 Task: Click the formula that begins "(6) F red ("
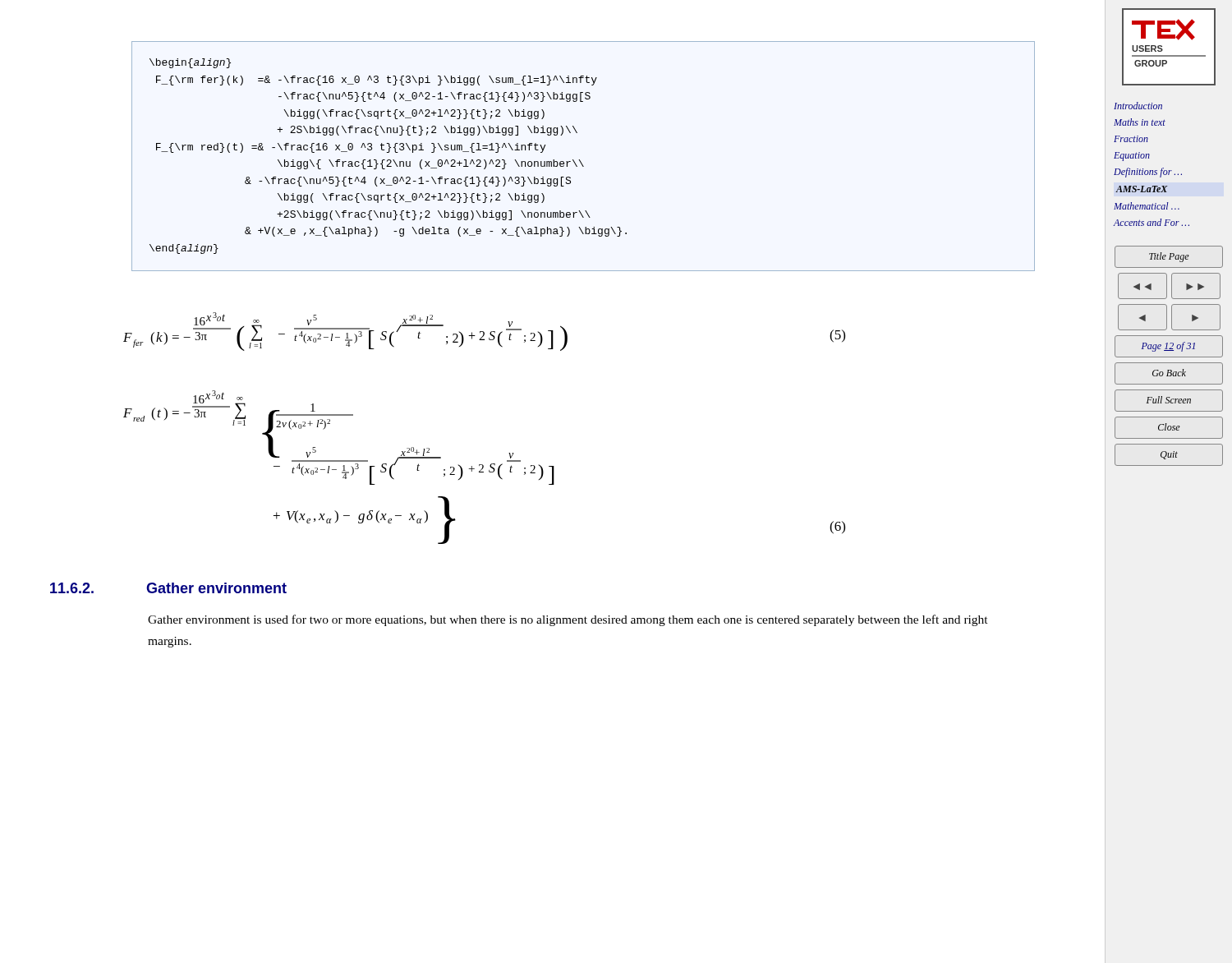click(x=558, y=471)
